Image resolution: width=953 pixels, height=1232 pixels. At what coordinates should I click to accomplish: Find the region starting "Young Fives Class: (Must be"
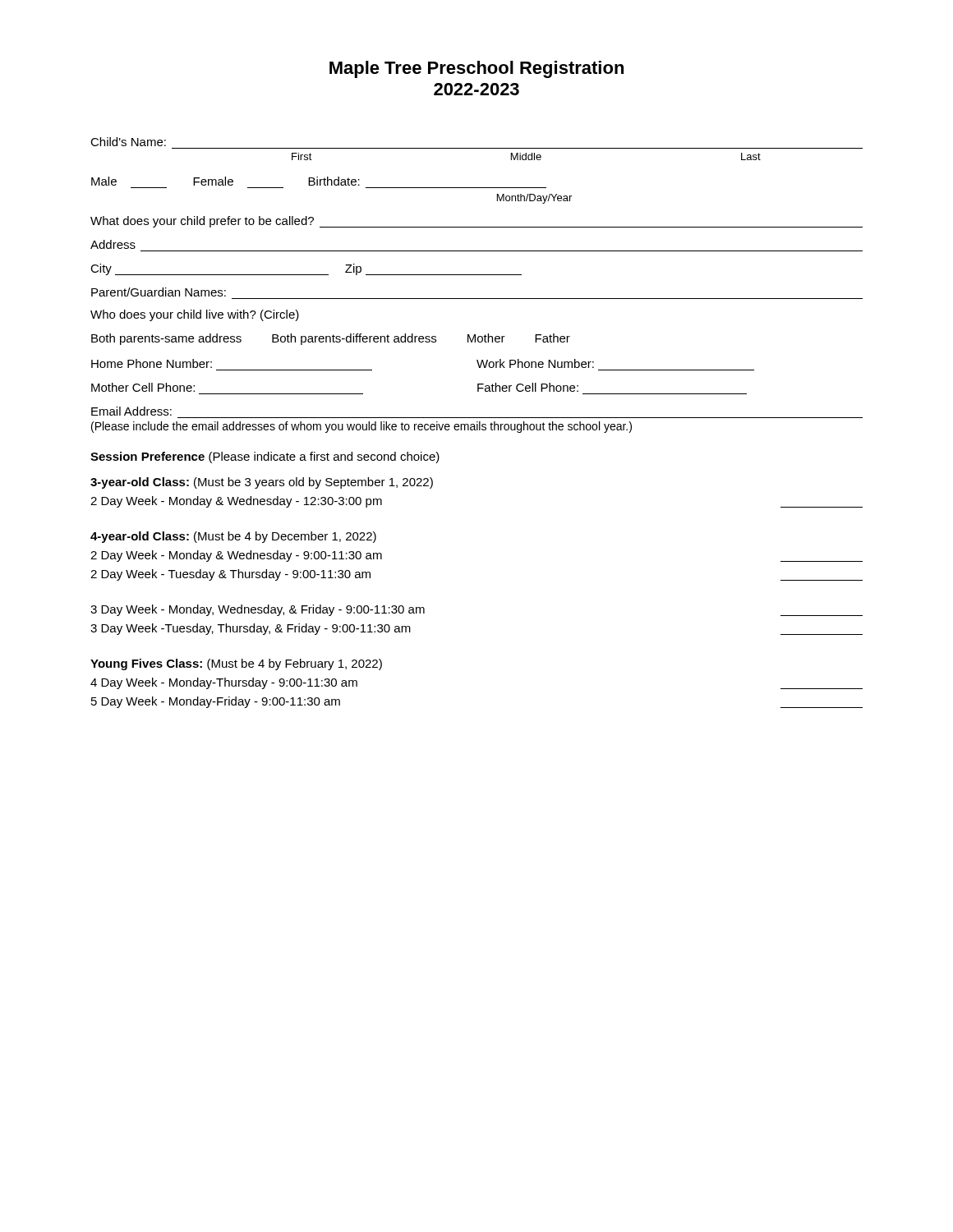coord(236,664)
